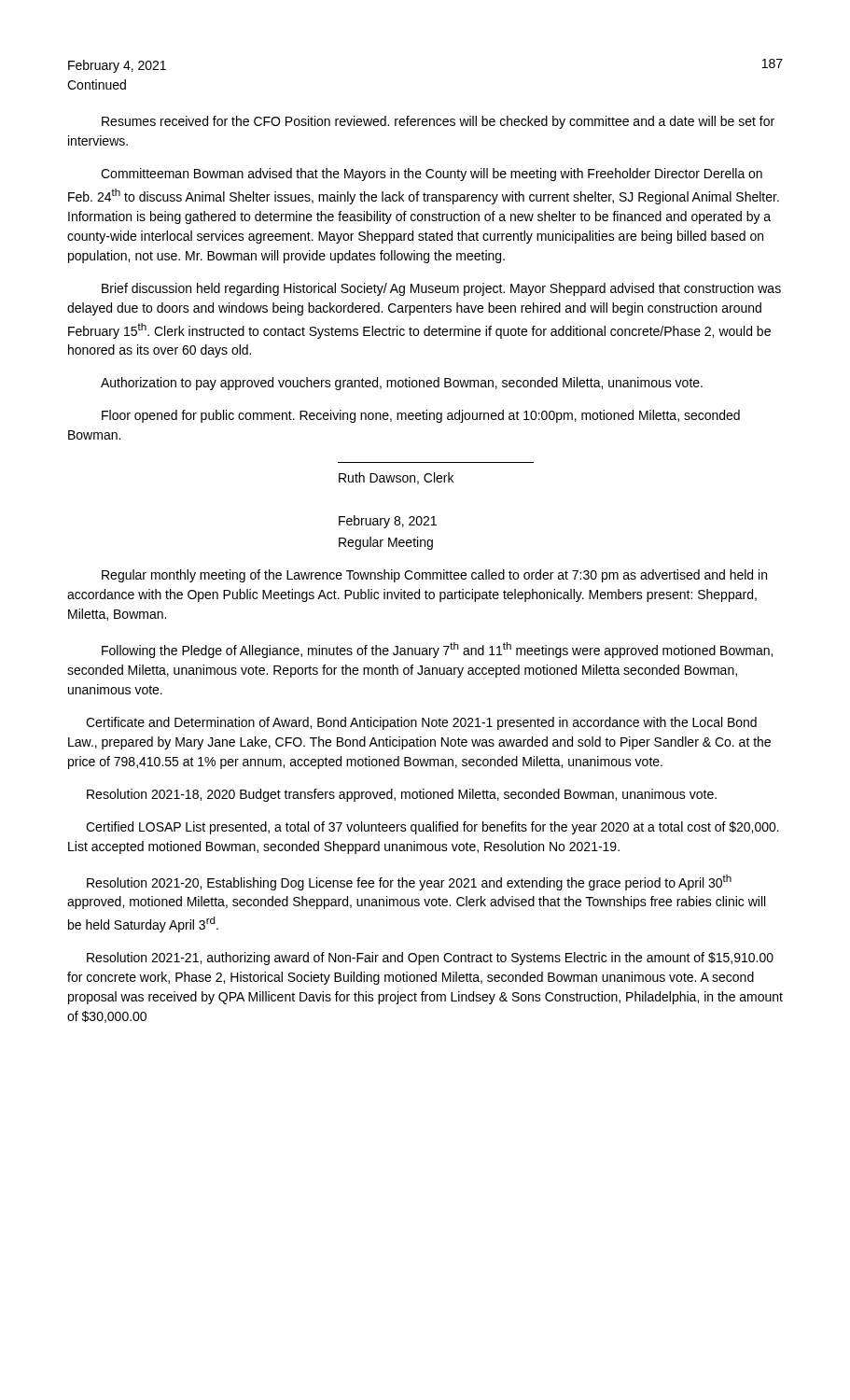850x1400 pixels.
Task: Select the text block that says "Regular monthly meeting of the Lawrence Township"
Action: 417,595
